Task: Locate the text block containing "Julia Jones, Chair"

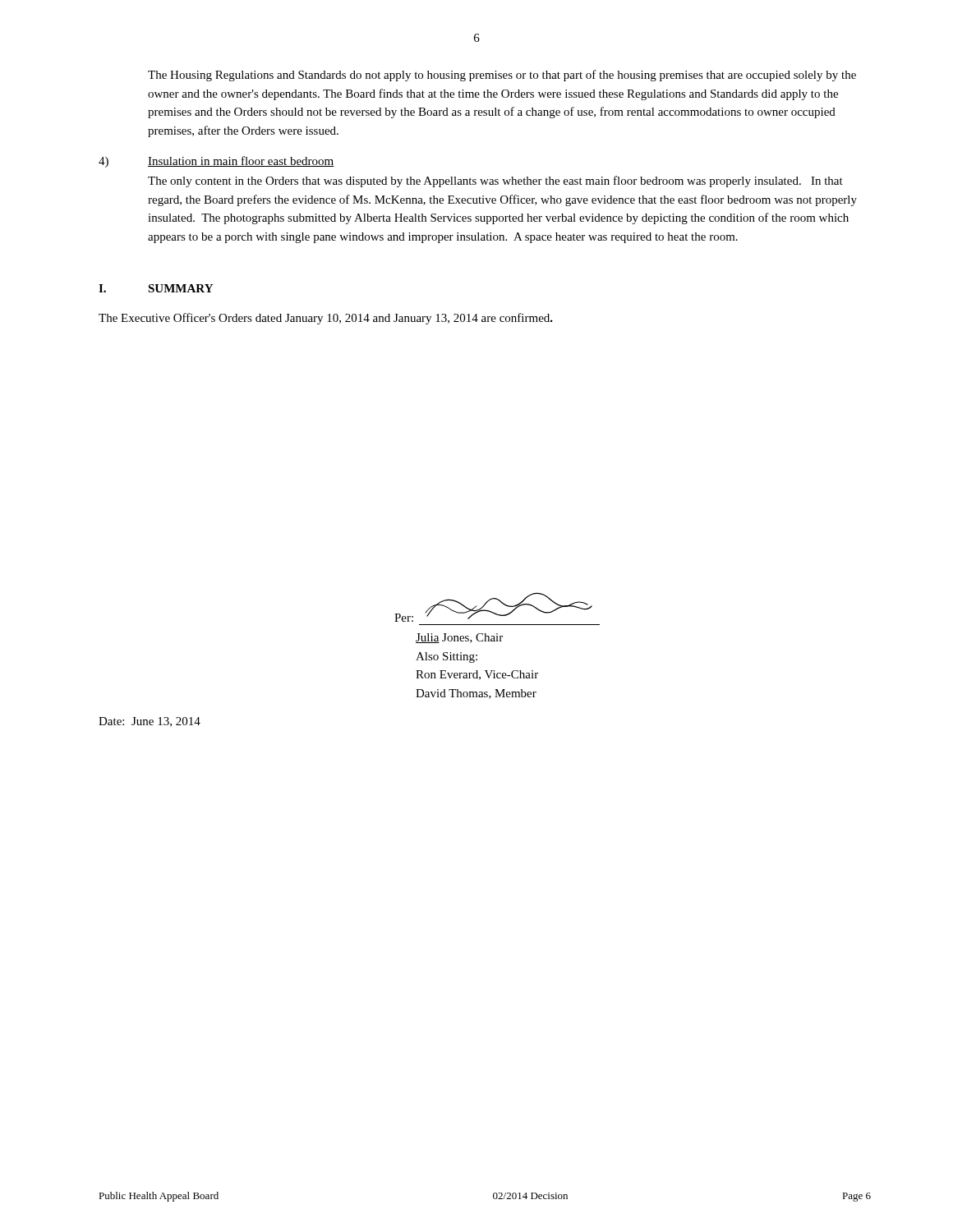Action: [x=477, y=665]
